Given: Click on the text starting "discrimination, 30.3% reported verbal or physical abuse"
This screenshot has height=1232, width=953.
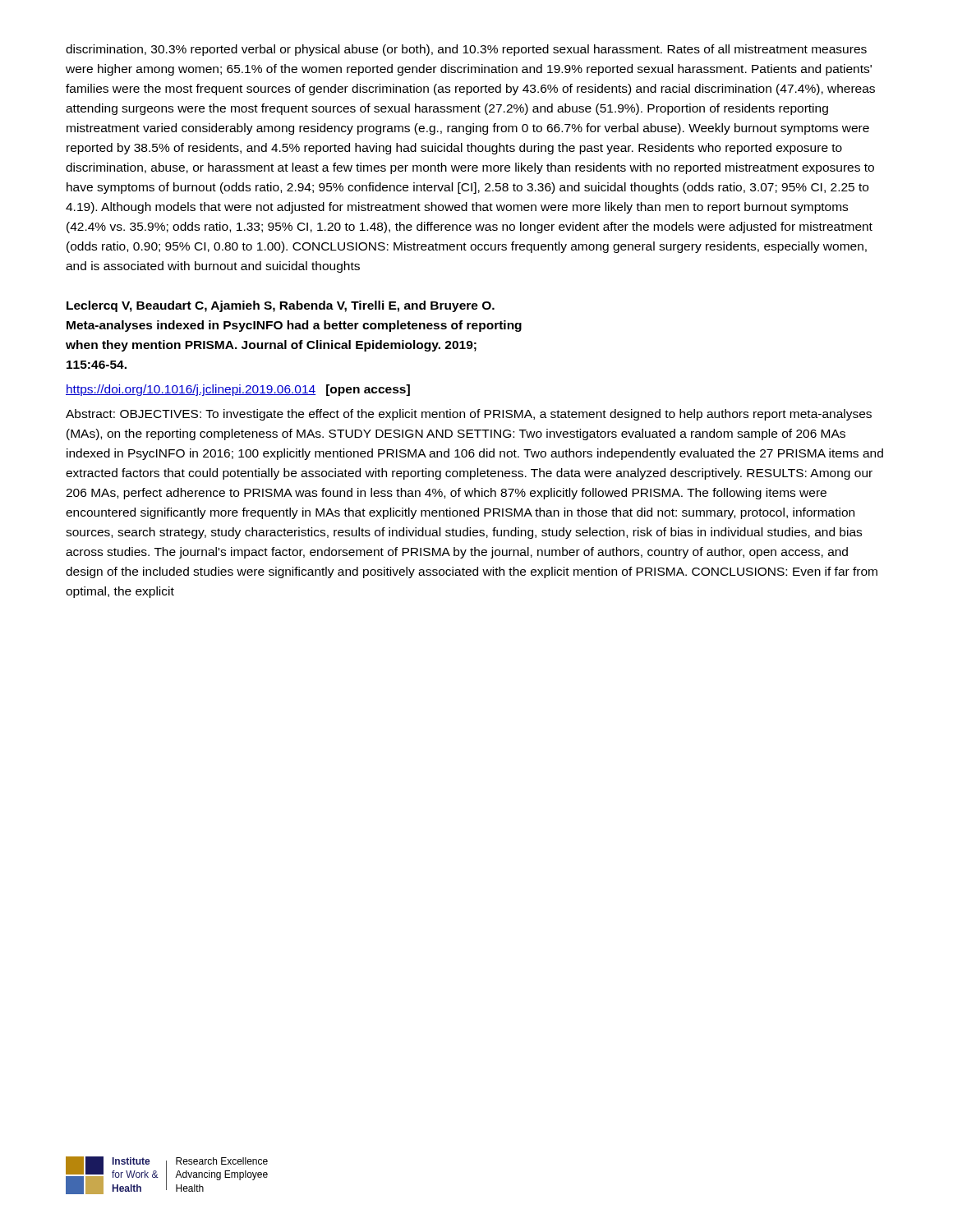Looking at the screenshot, I should [471, 157].
